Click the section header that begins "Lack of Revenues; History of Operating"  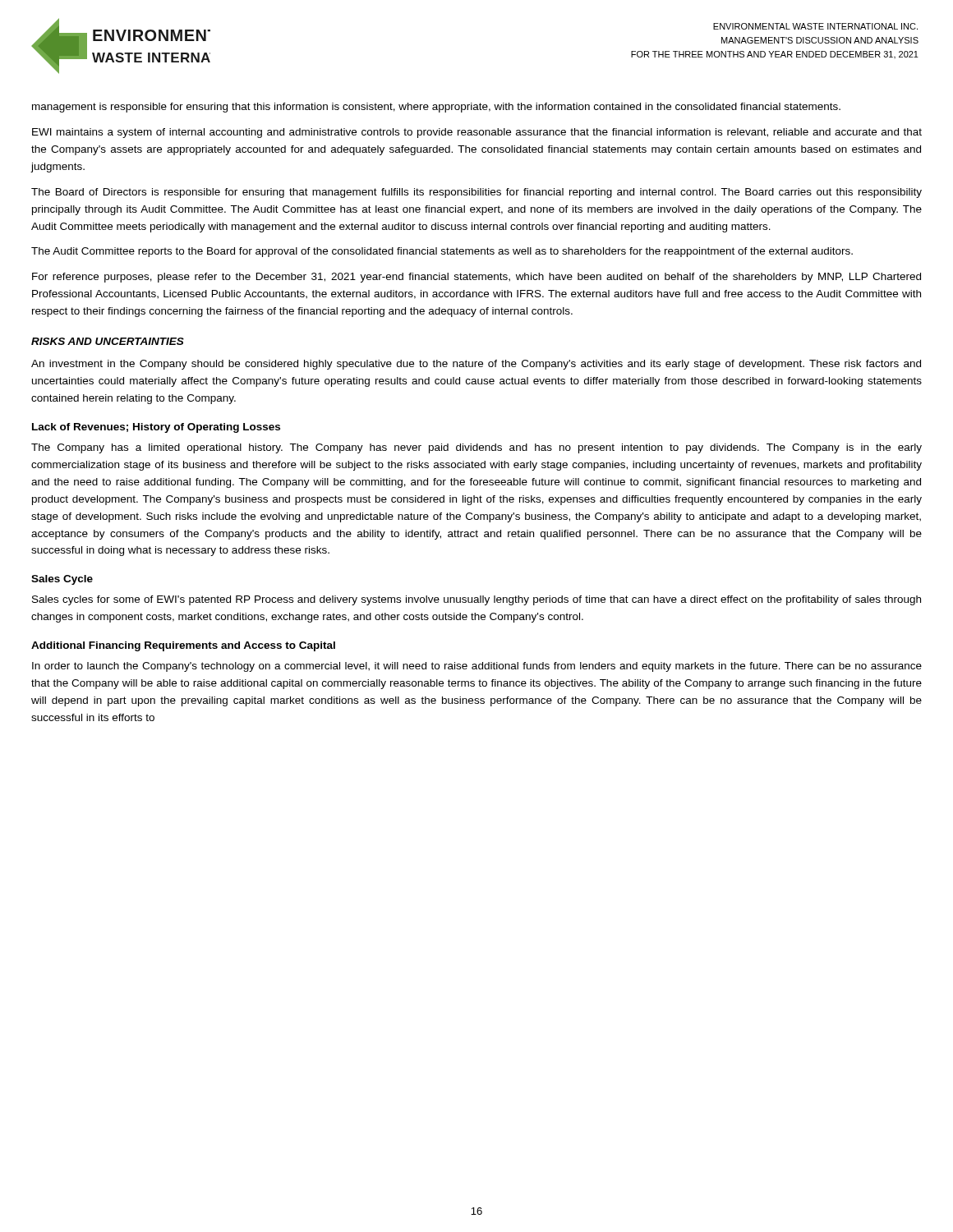156,427
